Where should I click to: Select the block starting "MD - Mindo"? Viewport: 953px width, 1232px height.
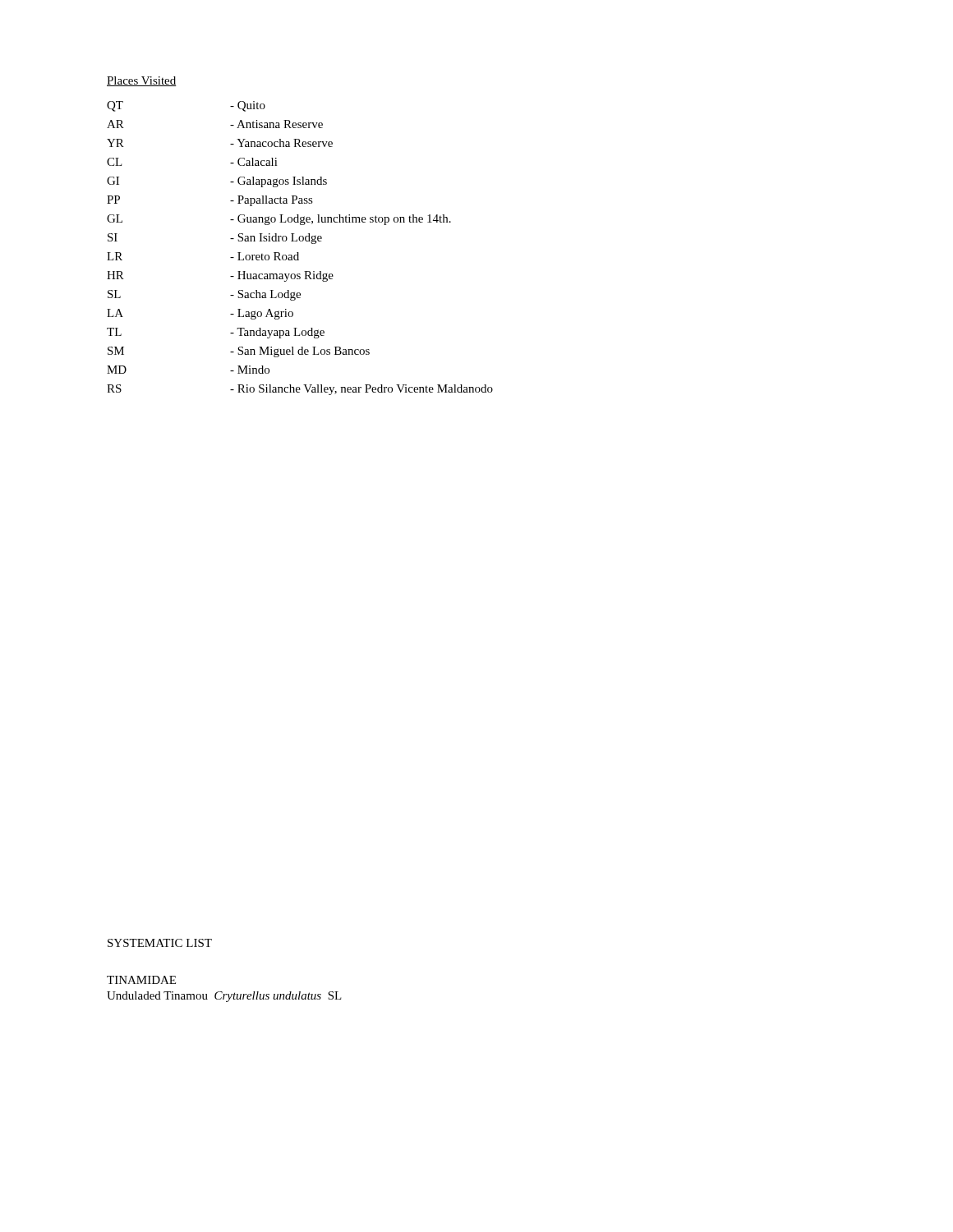pyautogui.click(x=111, y=369)
